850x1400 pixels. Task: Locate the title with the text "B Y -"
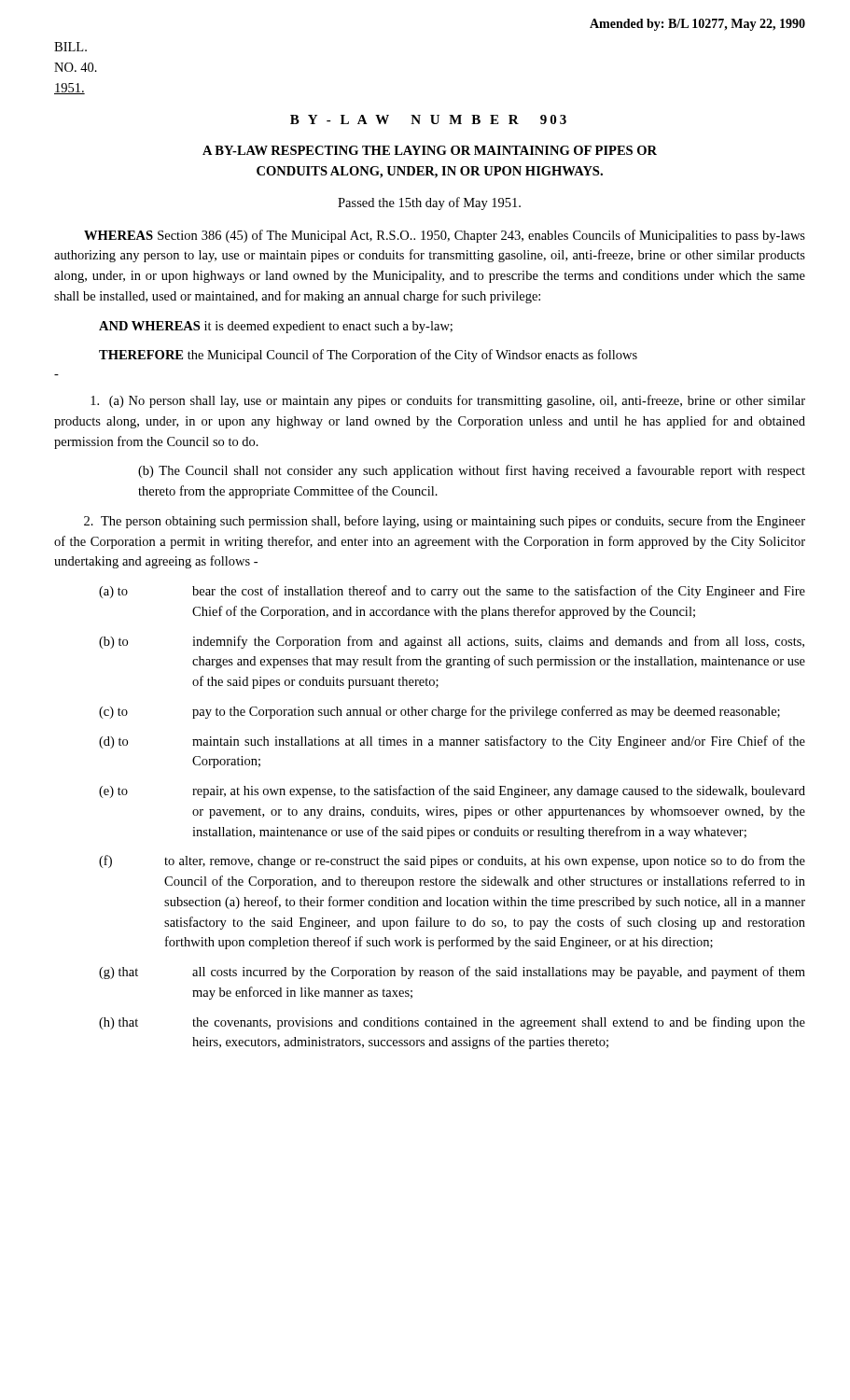pos(430,119)
